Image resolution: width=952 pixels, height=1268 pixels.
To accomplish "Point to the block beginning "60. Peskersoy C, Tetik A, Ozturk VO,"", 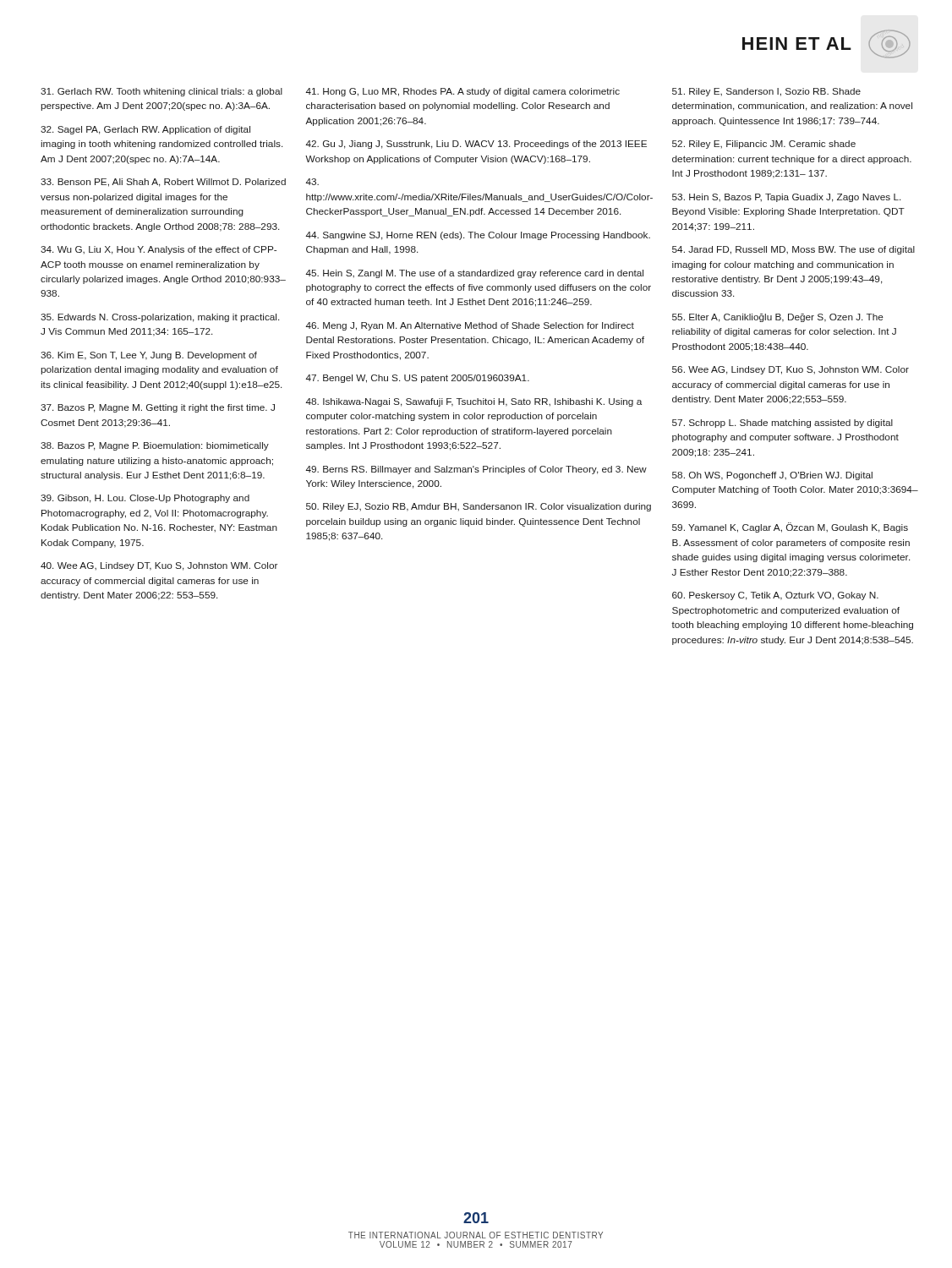I will coord(793,617).
